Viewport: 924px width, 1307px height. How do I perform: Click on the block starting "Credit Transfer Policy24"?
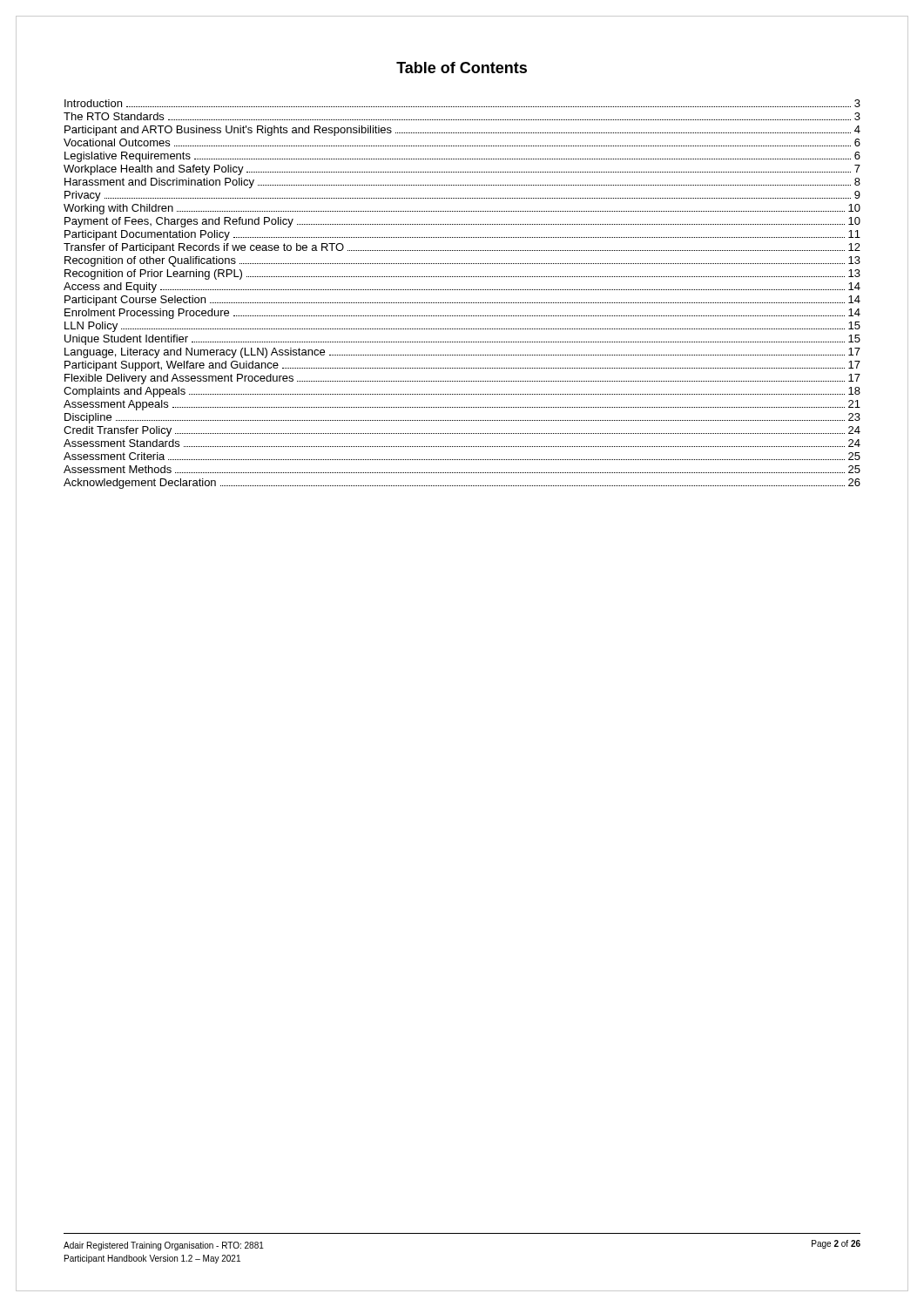(x=462, y=430)
